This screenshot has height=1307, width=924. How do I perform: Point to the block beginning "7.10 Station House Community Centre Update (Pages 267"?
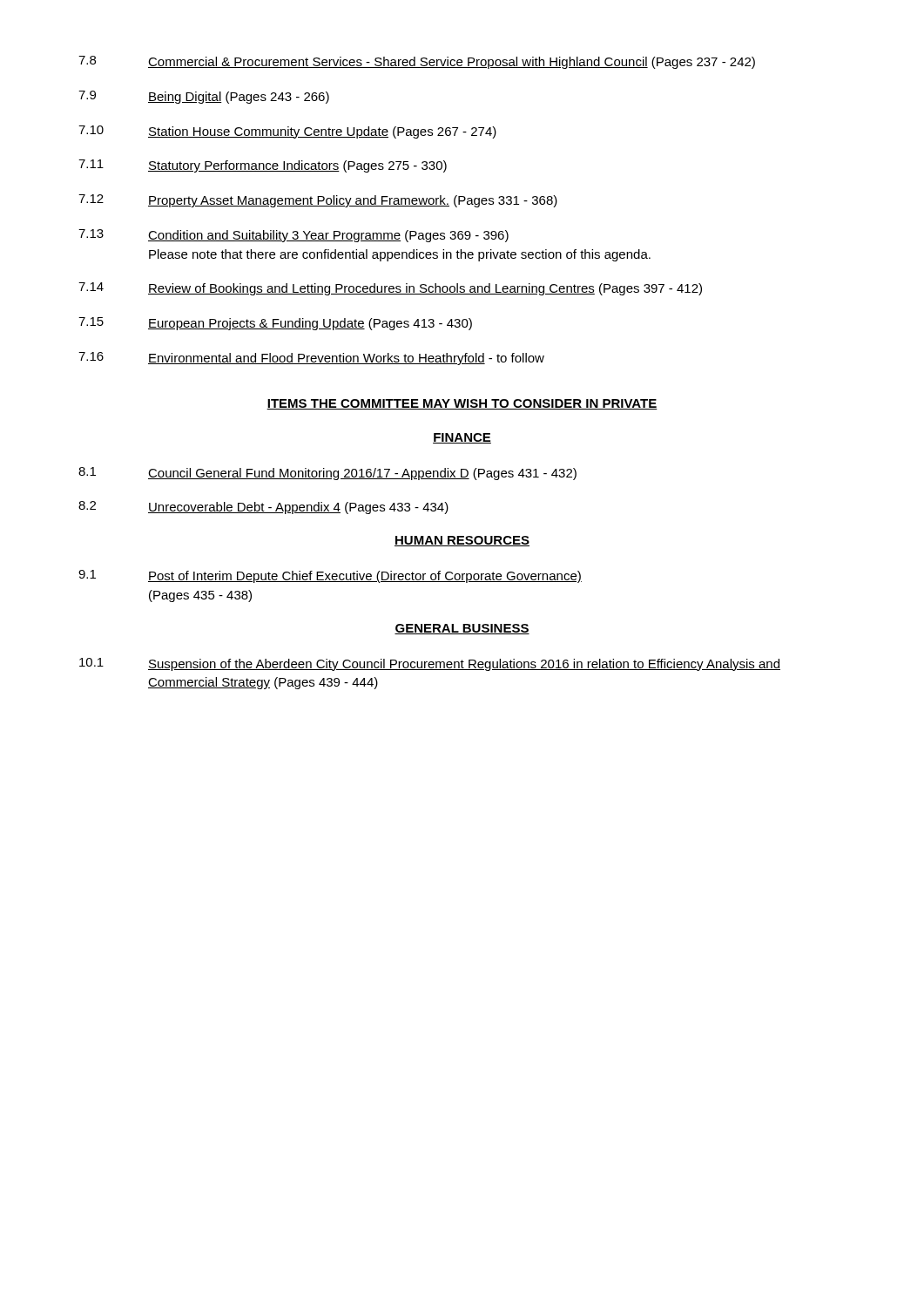click(x=462, y=131)
